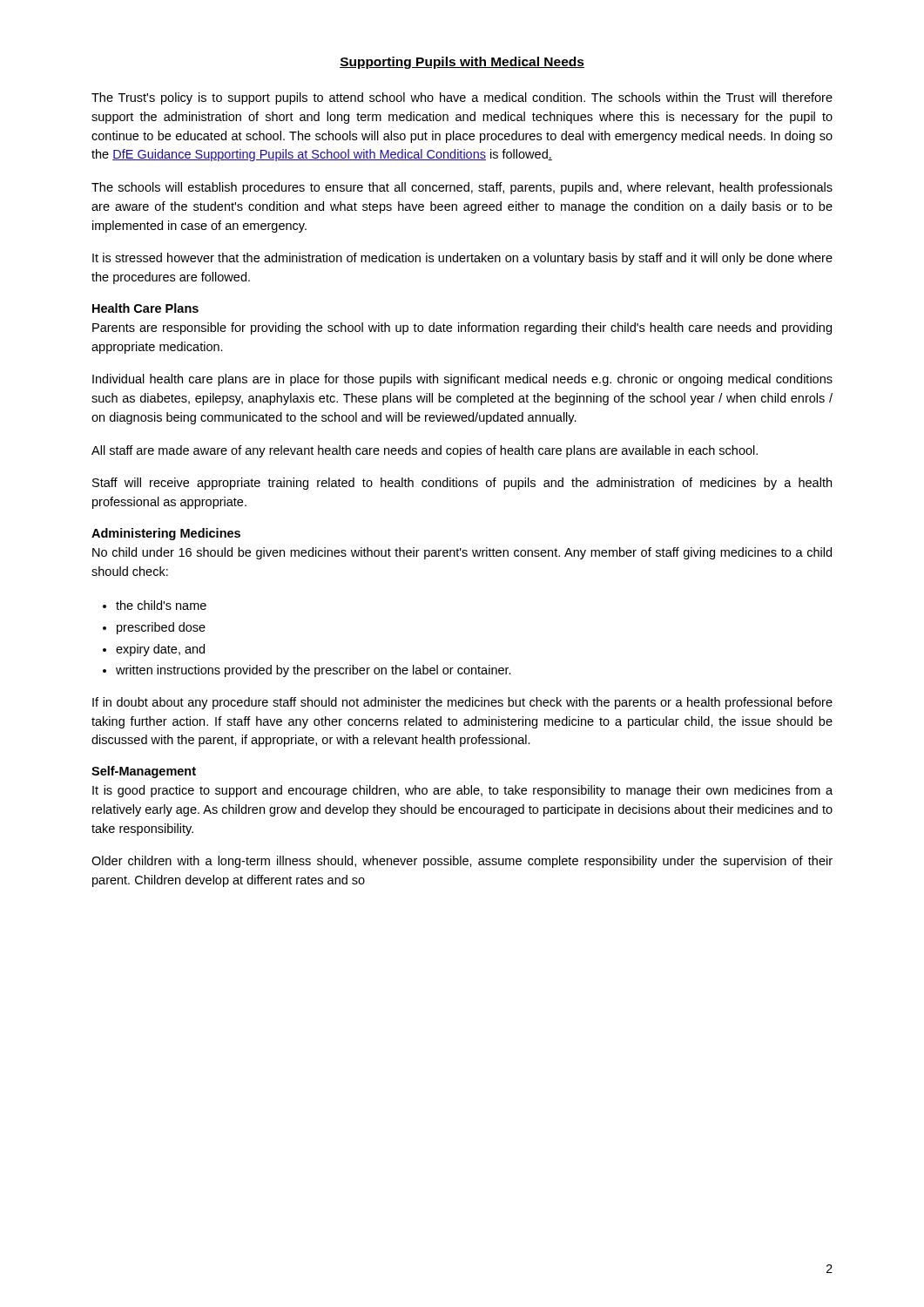
Task: Locate the text block that reads "Older children with a long-term illness should,"
Action: pos(462,871)
